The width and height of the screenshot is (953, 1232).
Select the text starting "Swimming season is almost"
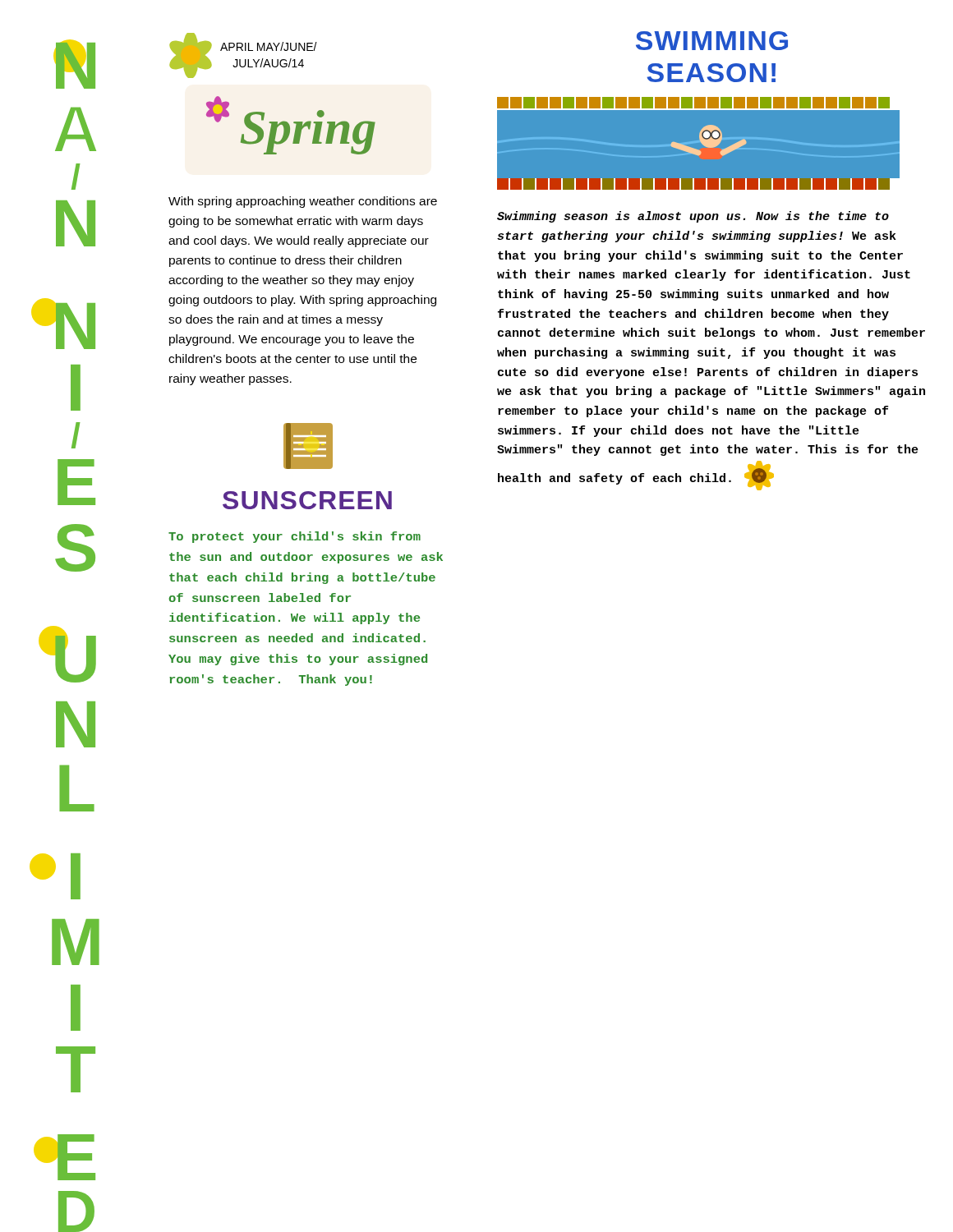(x=712, y=354)
